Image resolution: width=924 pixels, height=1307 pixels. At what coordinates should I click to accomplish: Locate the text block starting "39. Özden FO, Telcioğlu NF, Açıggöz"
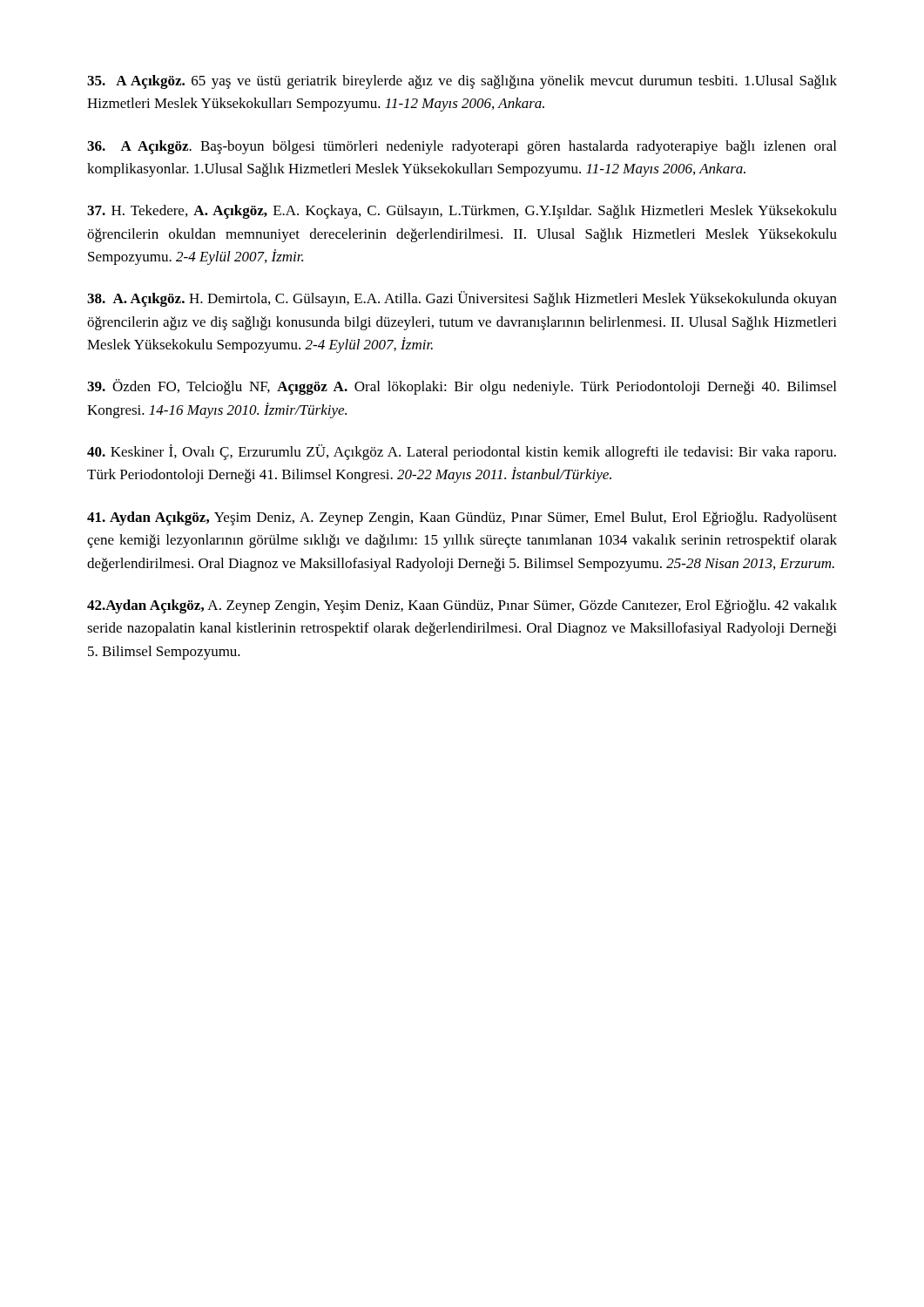(x=462, y=398)
